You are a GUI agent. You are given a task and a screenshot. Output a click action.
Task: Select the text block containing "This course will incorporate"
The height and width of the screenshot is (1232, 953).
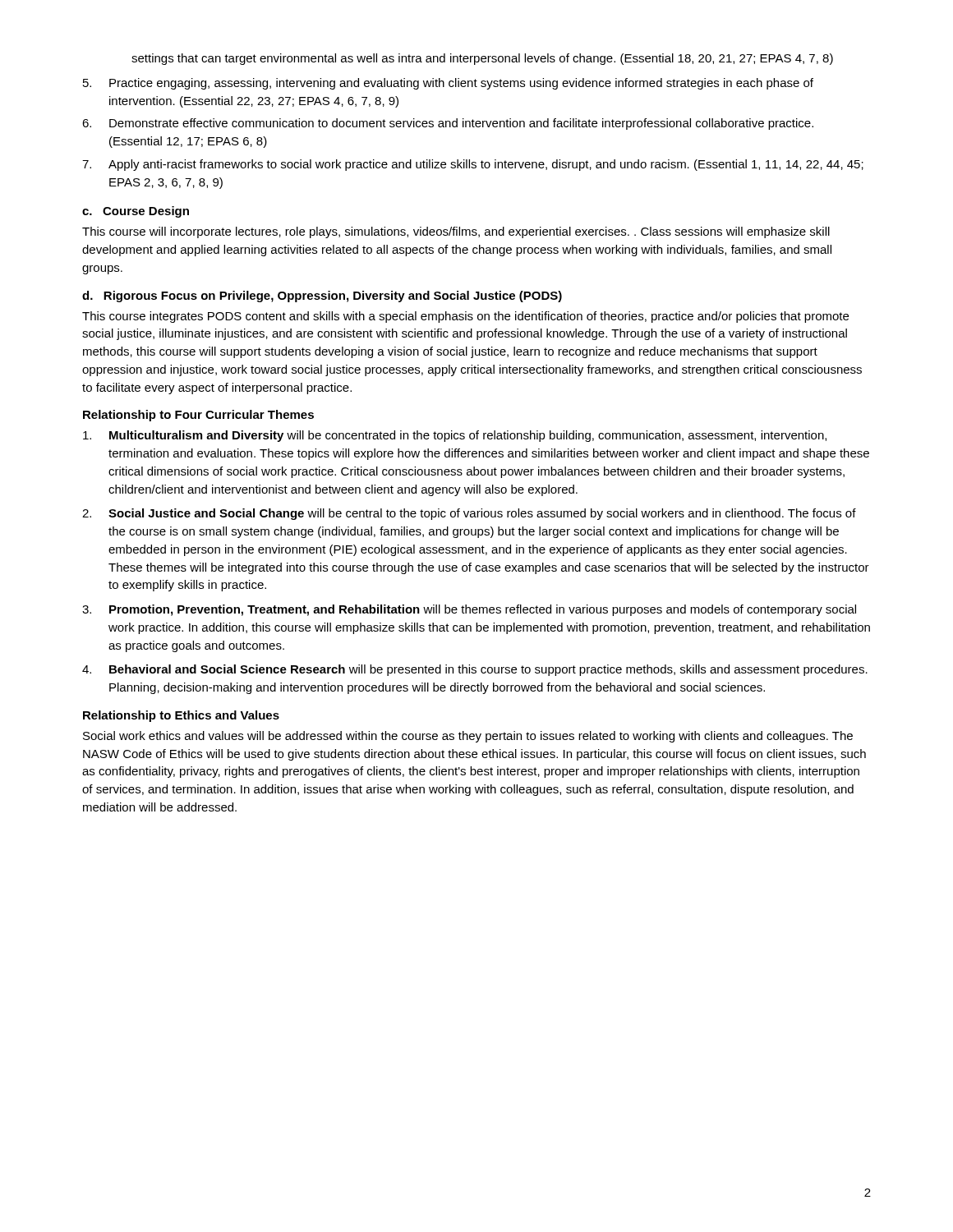tap(457, 249)
